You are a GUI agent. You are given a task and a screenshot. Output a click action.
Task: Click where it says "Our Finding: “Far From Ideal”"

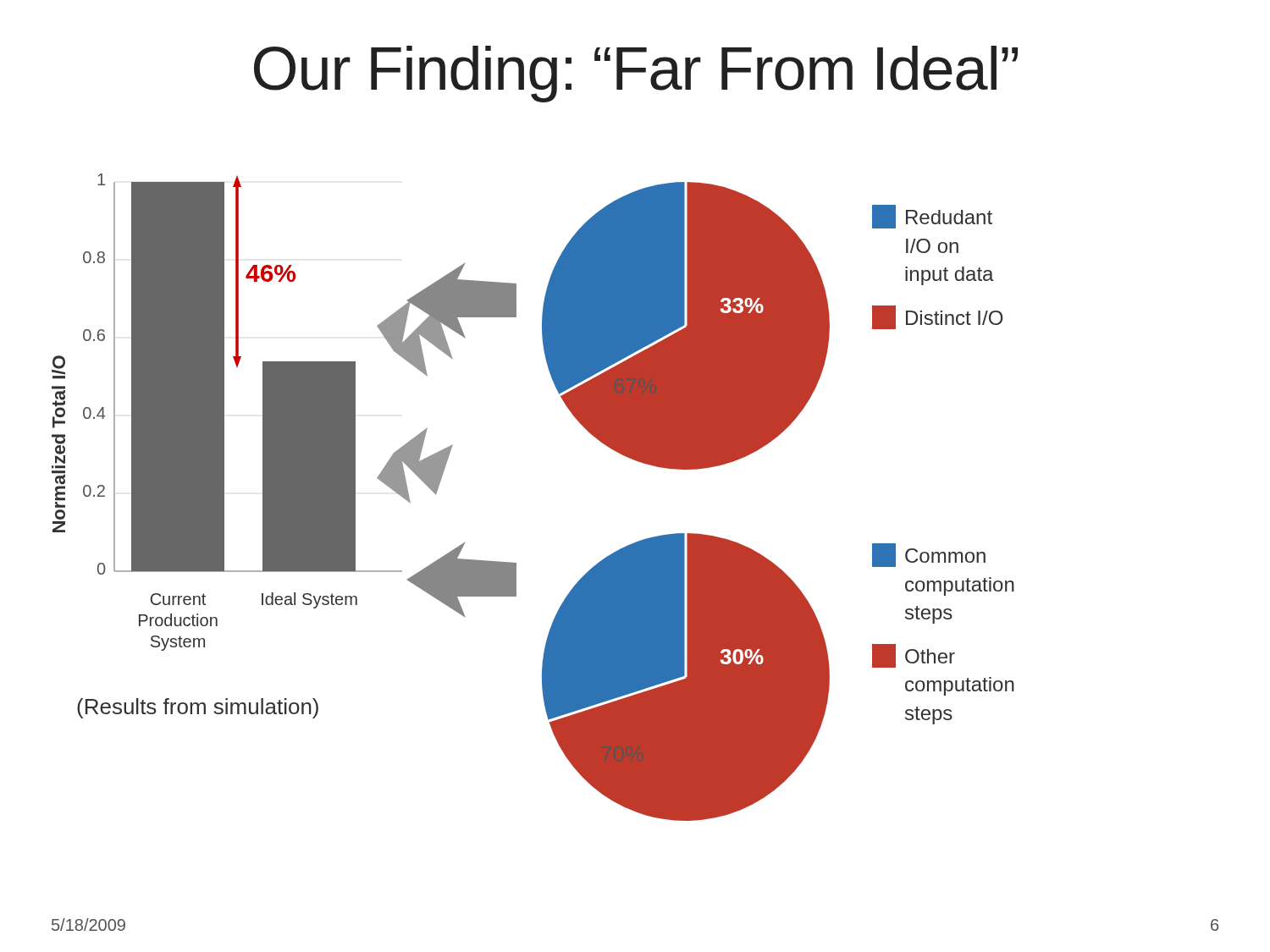635,69
